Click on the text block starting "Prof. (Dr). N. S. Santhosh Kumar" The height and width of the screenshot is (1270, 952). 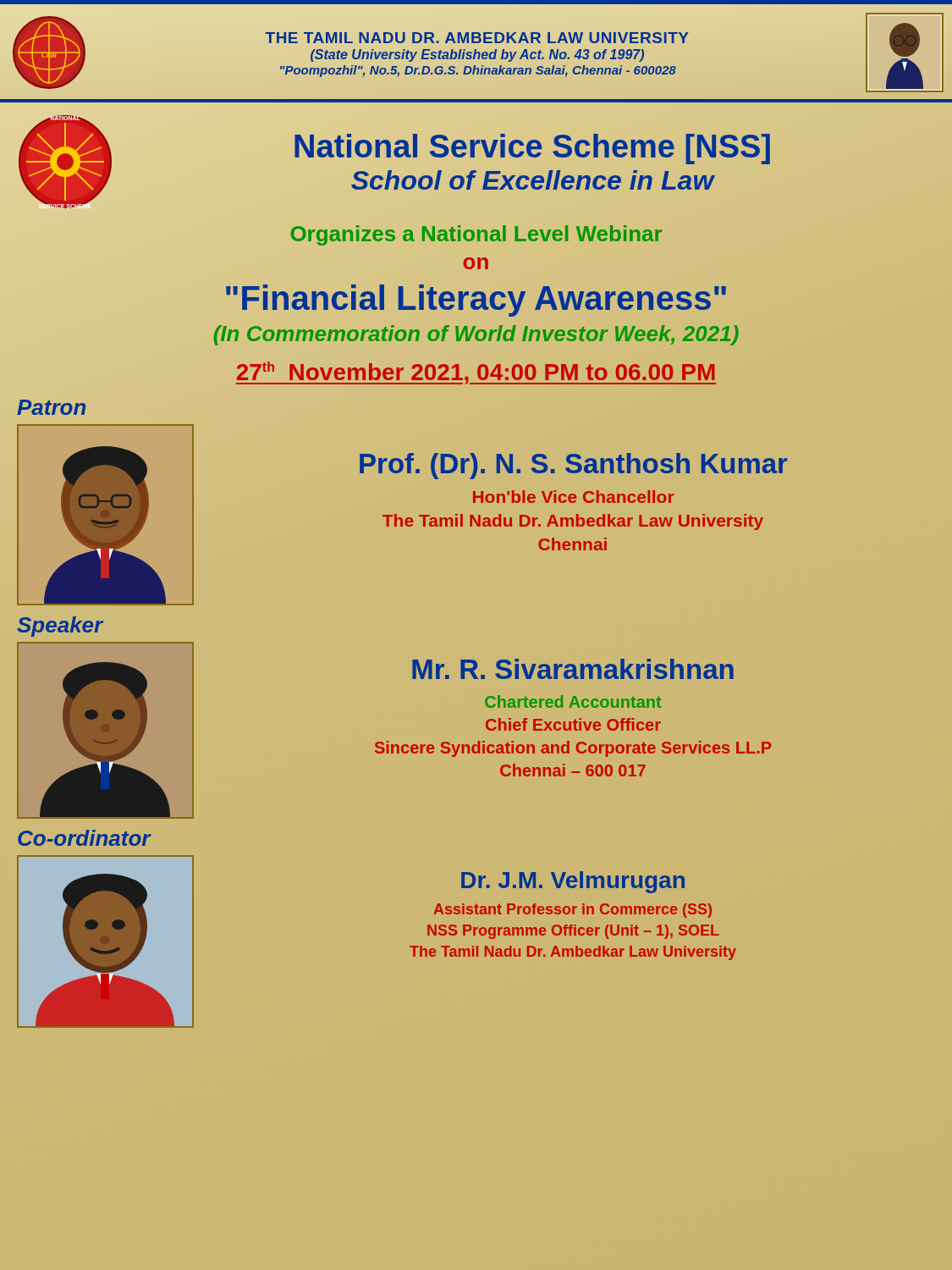click(573, 501)
